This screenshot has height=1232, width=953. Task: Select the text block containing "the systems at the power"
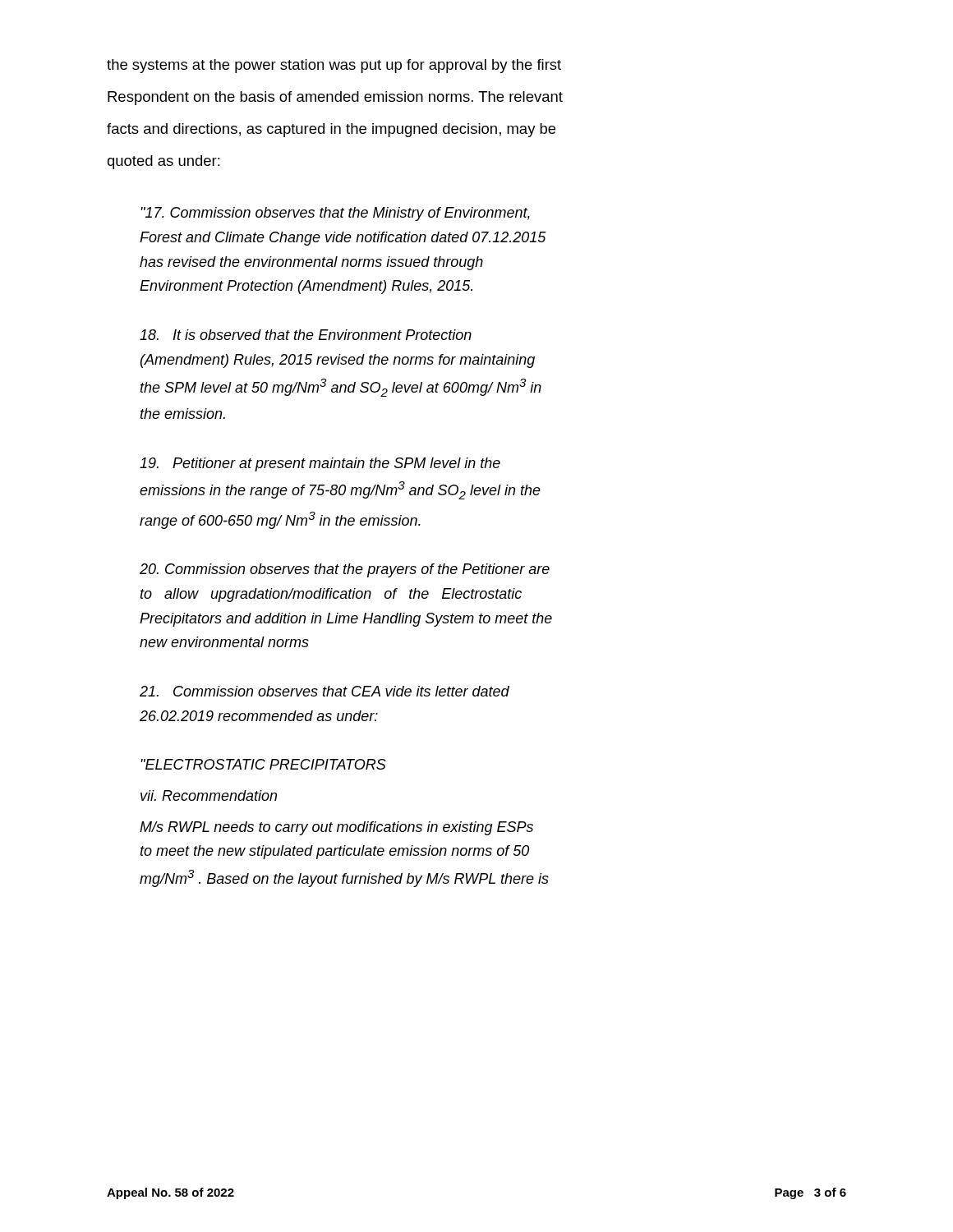tap(335, 112)
